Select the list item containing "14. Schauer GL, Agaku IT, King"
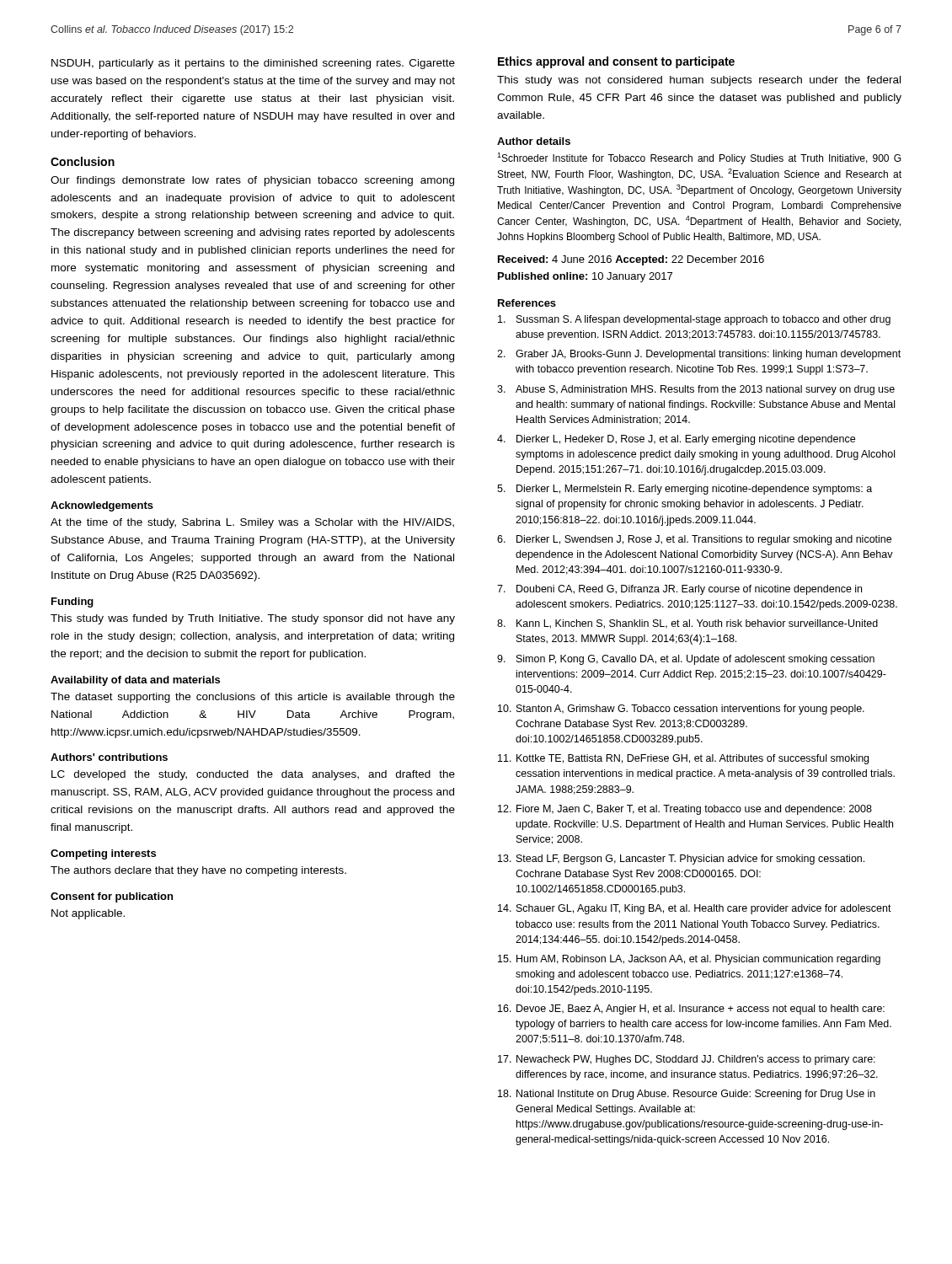The image size is (952, 1264). pos(699,924)
